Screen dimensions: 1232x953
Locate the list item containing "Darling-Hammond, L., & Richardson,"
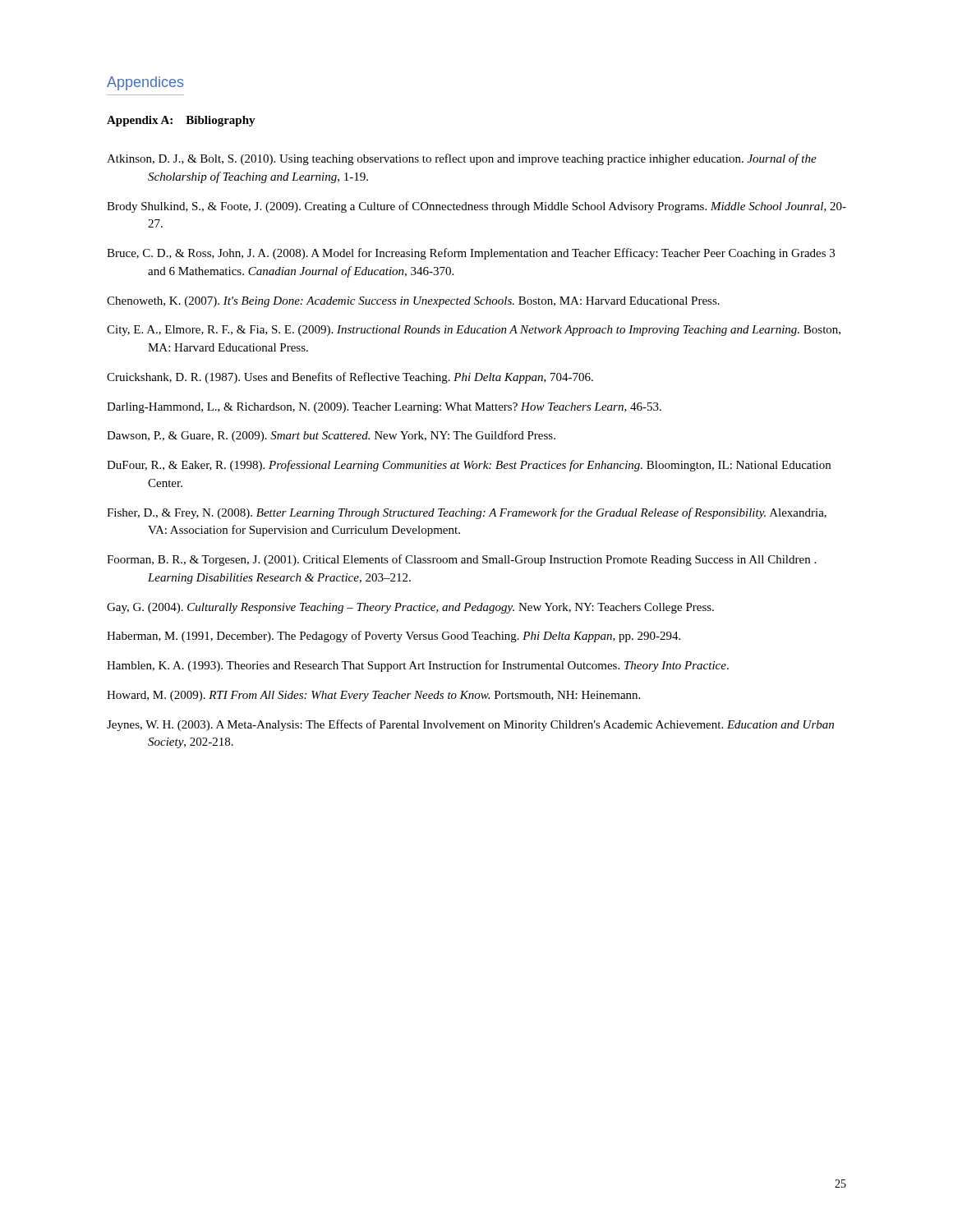pyautogui.click(x=384, y=406)
